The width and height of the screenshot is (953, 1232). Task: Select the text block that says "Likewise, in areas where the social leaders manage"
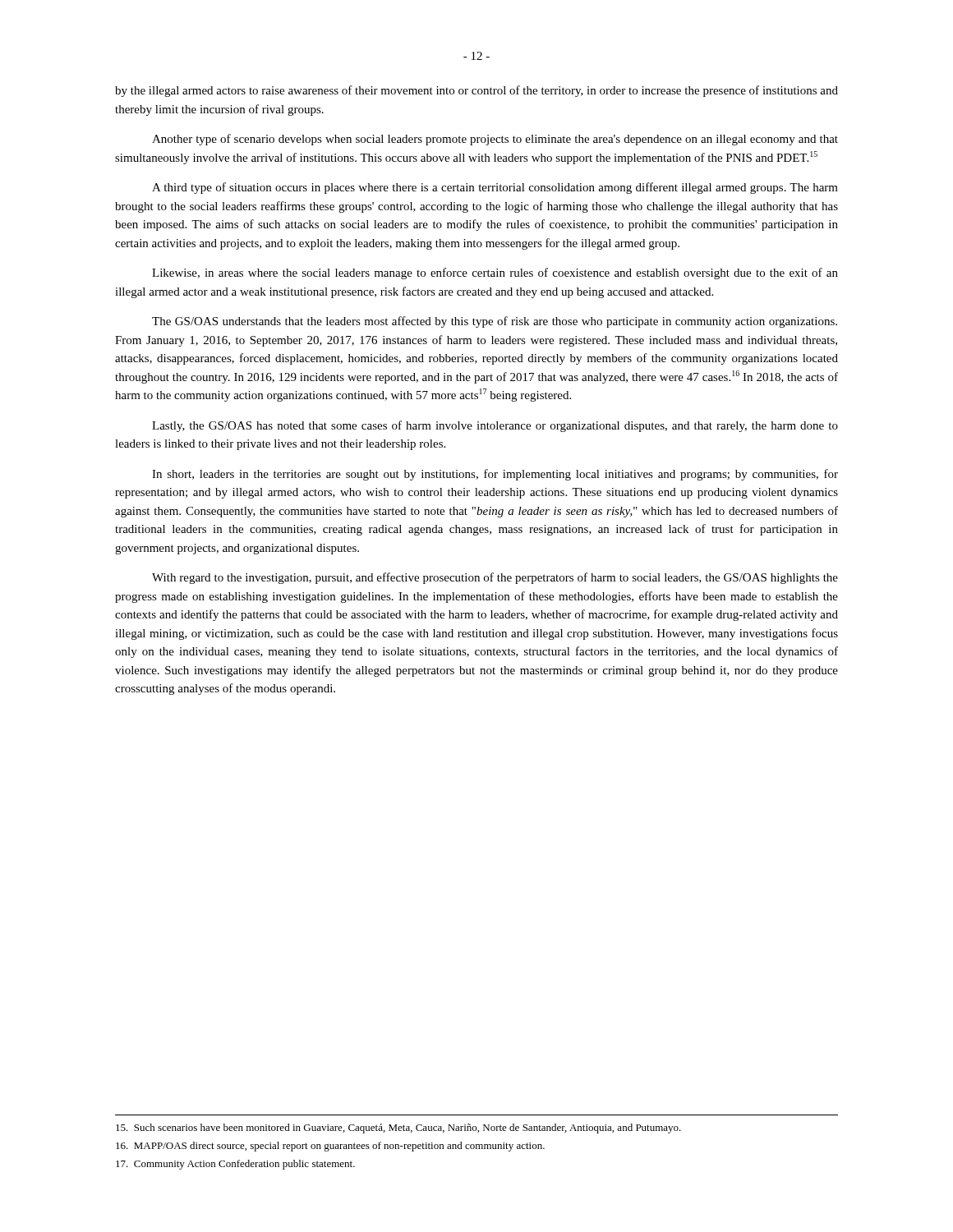tap(476, 282)
